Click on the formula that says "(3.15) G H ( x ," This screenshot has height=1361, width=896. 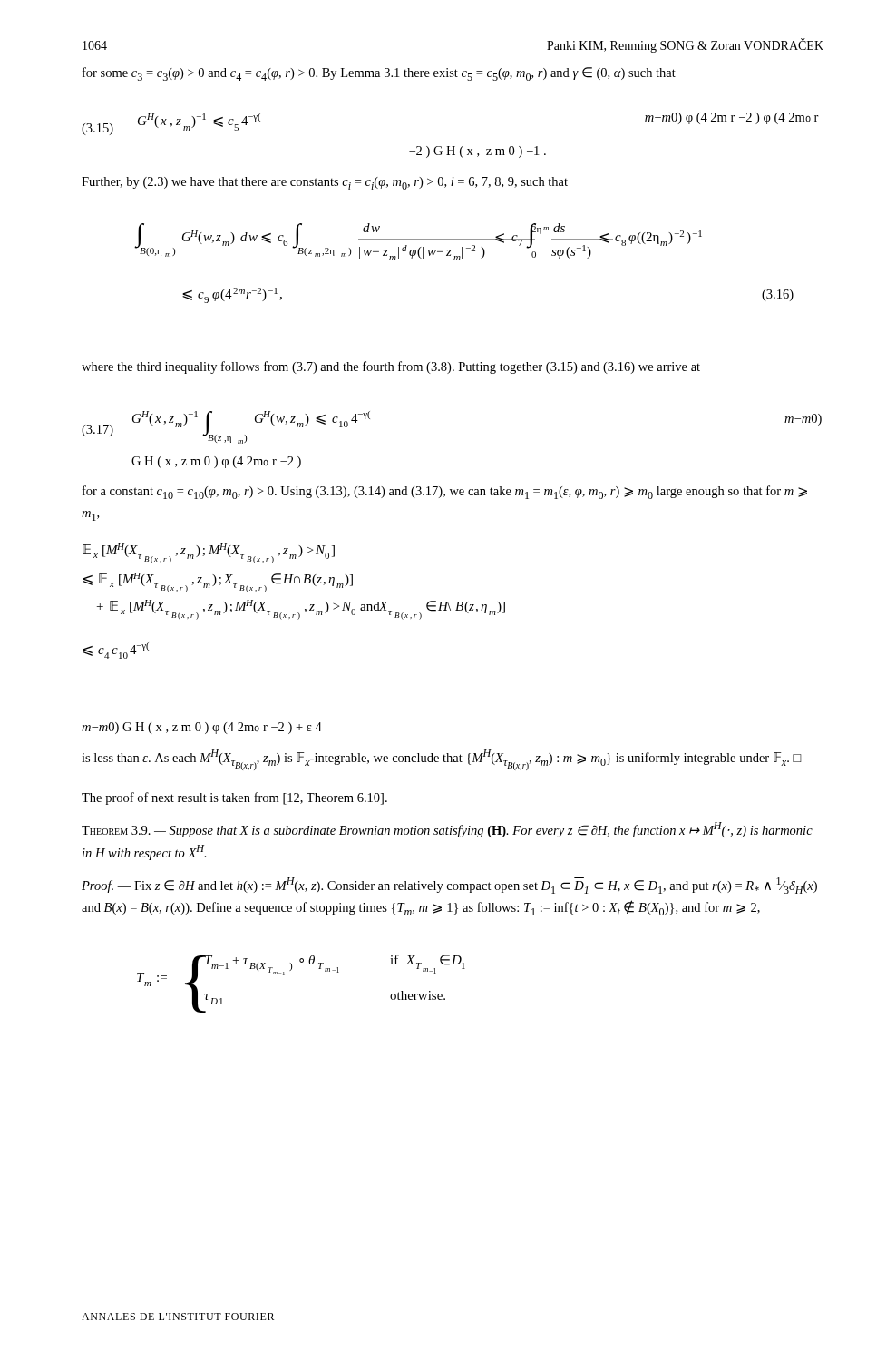click(195, 124)
